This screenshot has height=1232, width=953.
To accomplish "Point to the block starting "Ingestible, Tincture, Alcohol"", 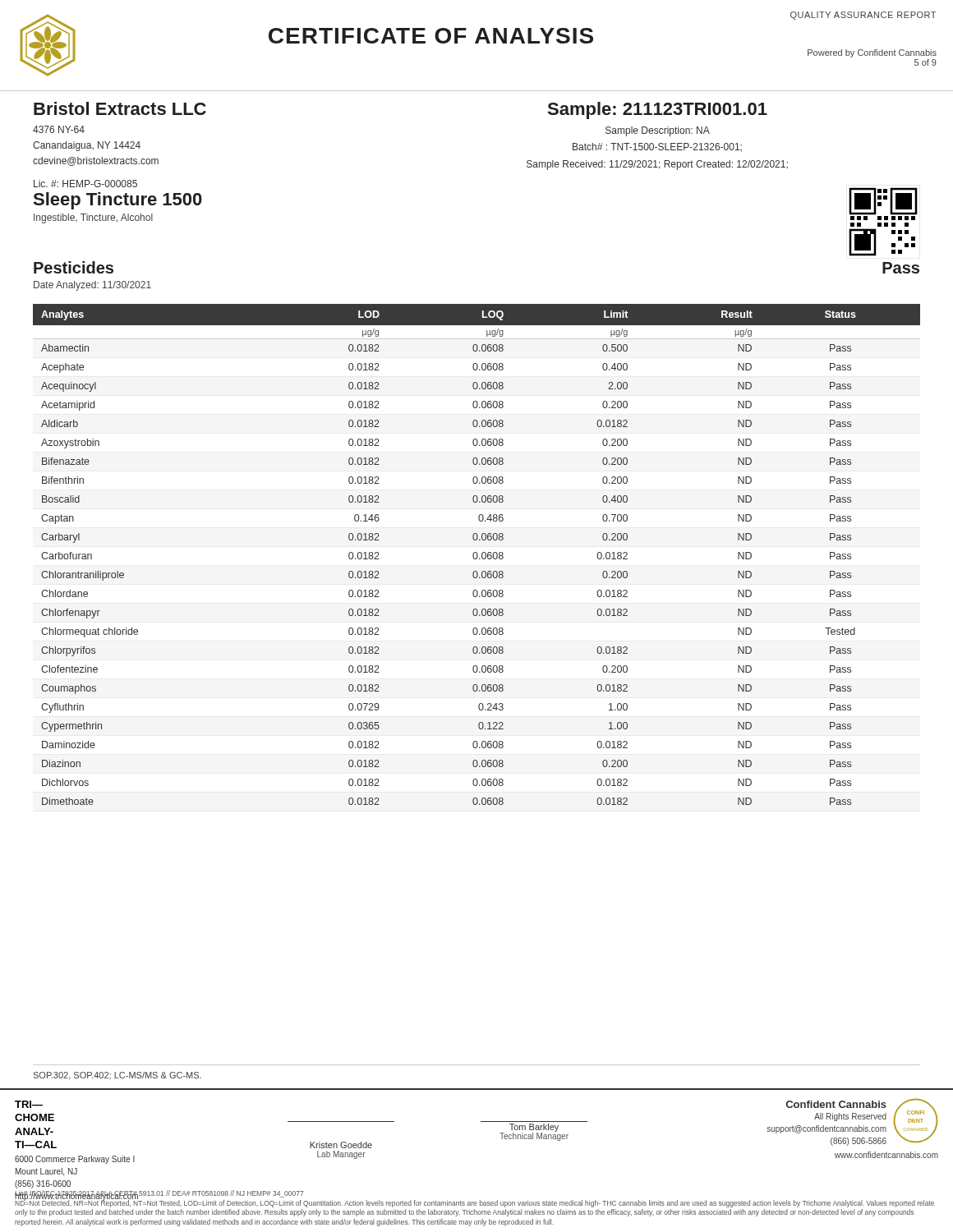I will pyautogui.click(x=93, y=218).
